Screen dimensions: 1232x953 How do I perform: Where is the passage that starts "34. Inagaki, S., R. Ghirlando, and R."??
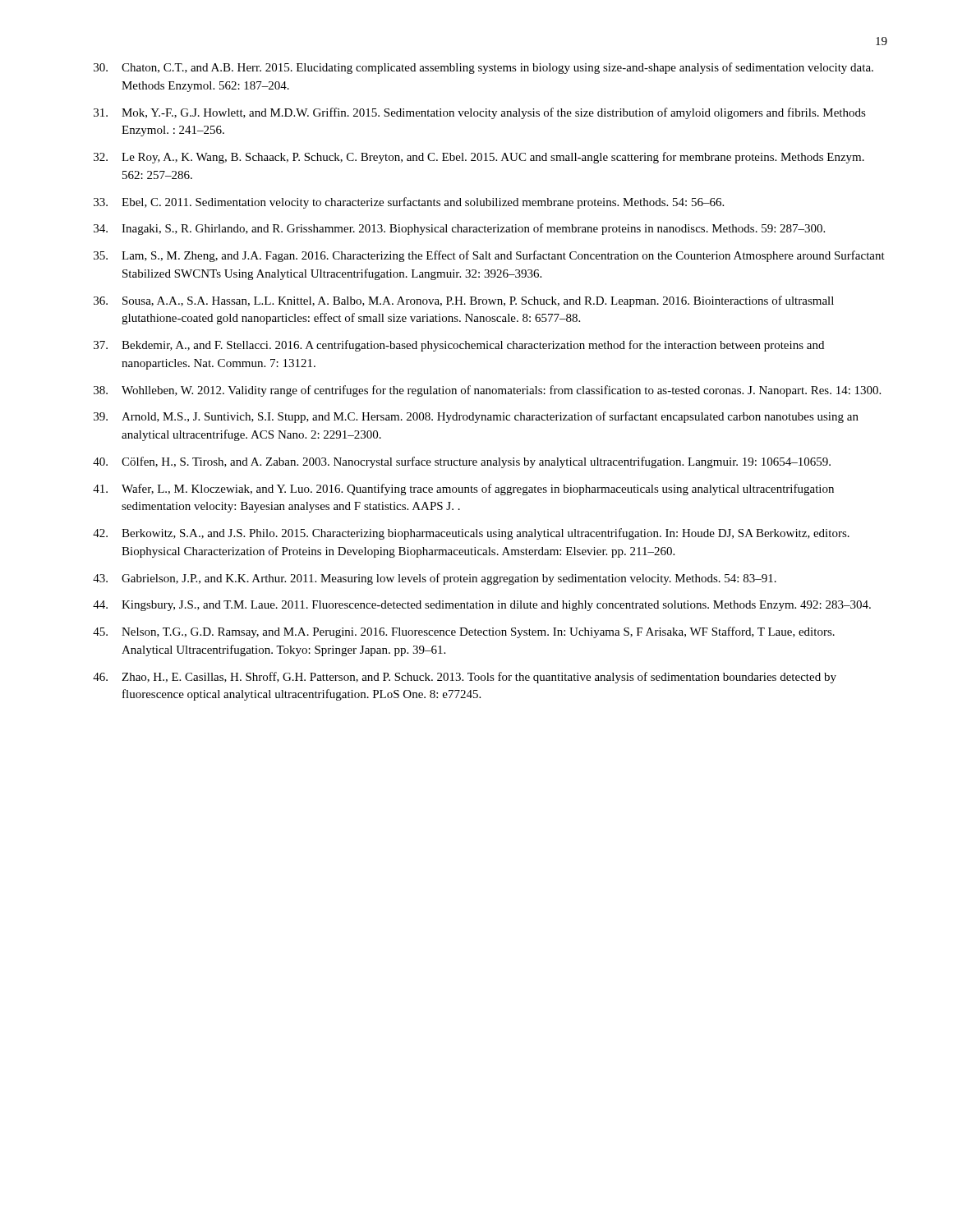coord(476,229)
